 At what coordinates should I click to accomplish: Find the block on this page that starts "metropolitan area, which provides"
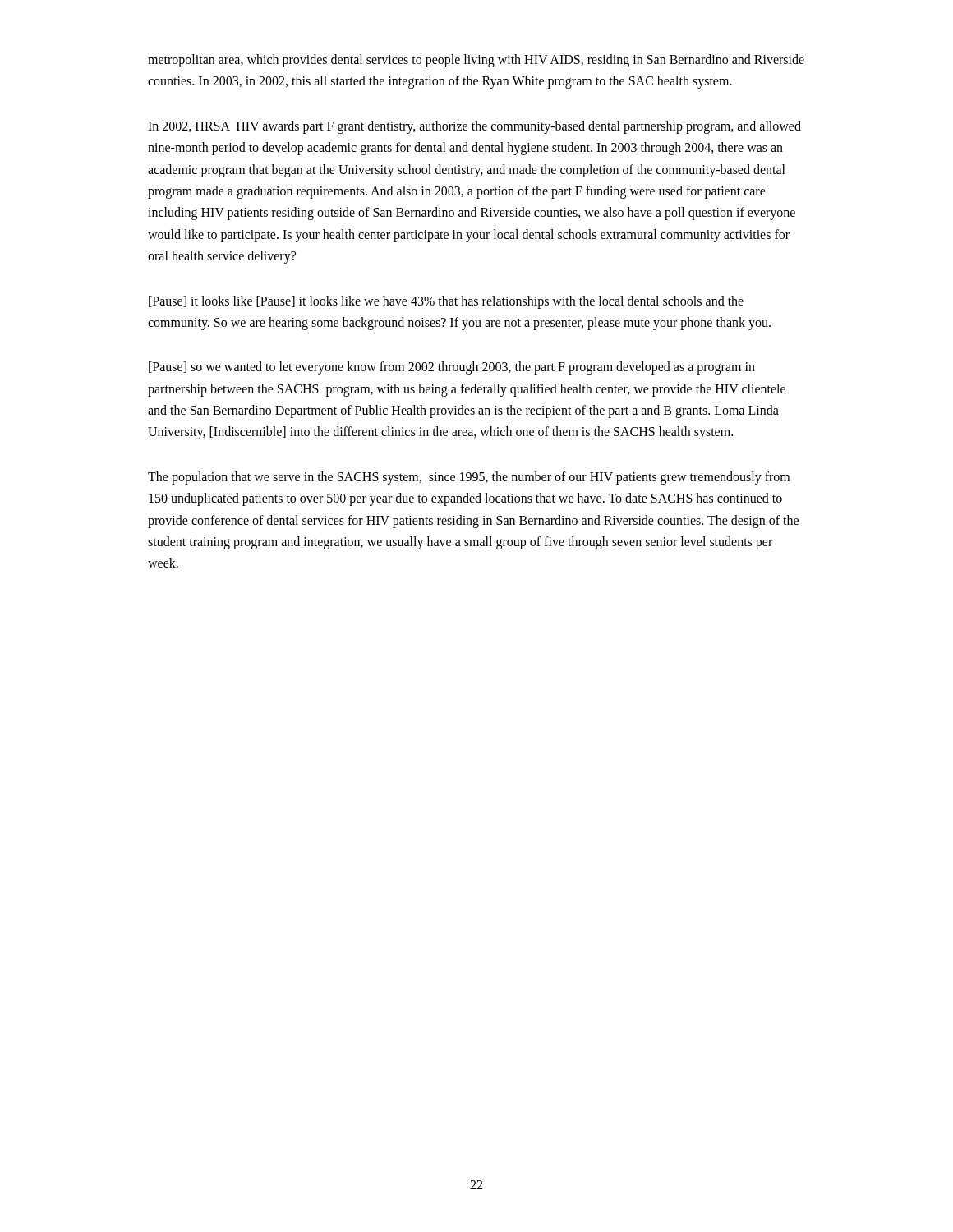point(476,70)
